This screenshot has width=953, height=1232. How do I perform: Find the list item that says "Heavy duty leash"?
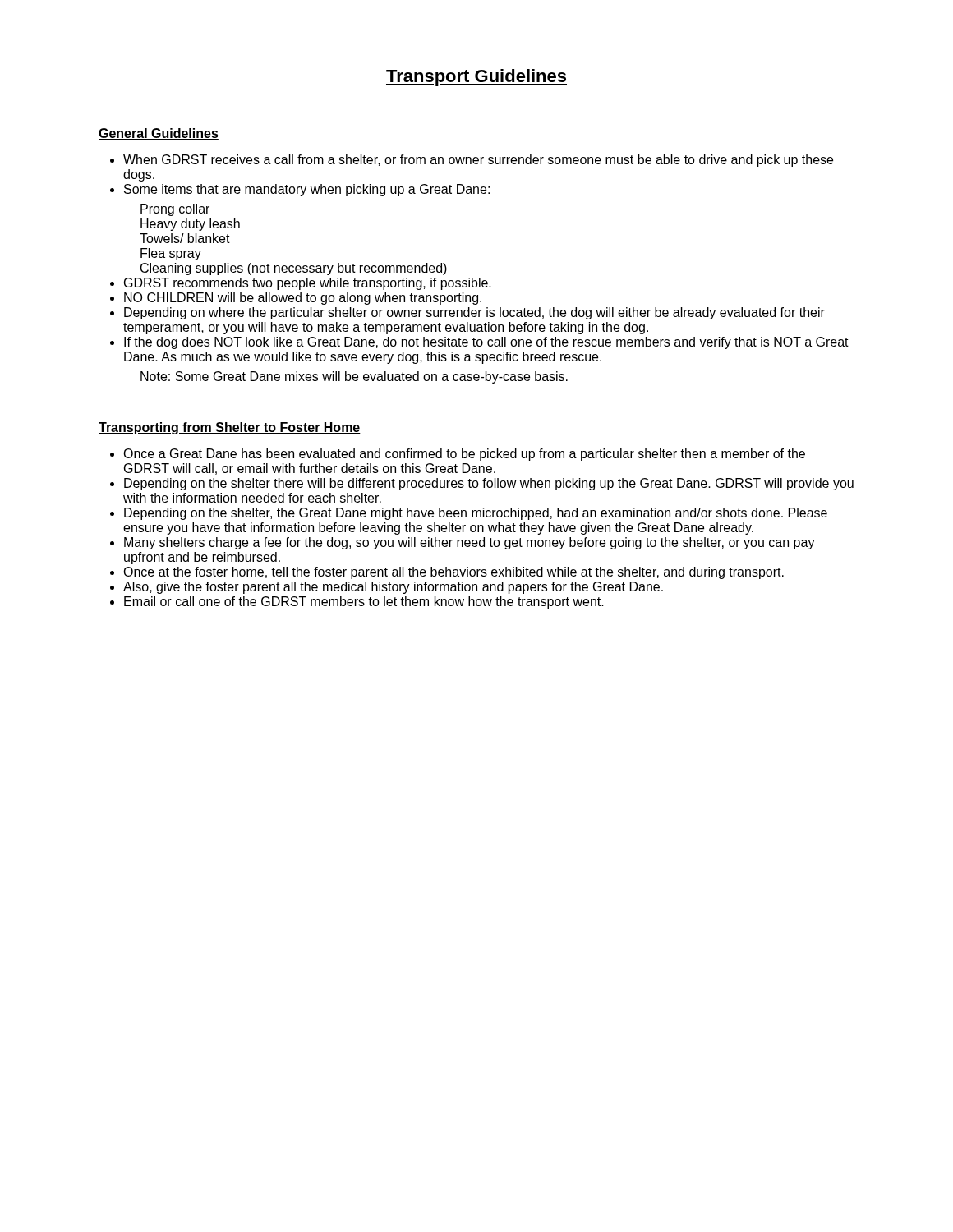[x=190, y=225]
